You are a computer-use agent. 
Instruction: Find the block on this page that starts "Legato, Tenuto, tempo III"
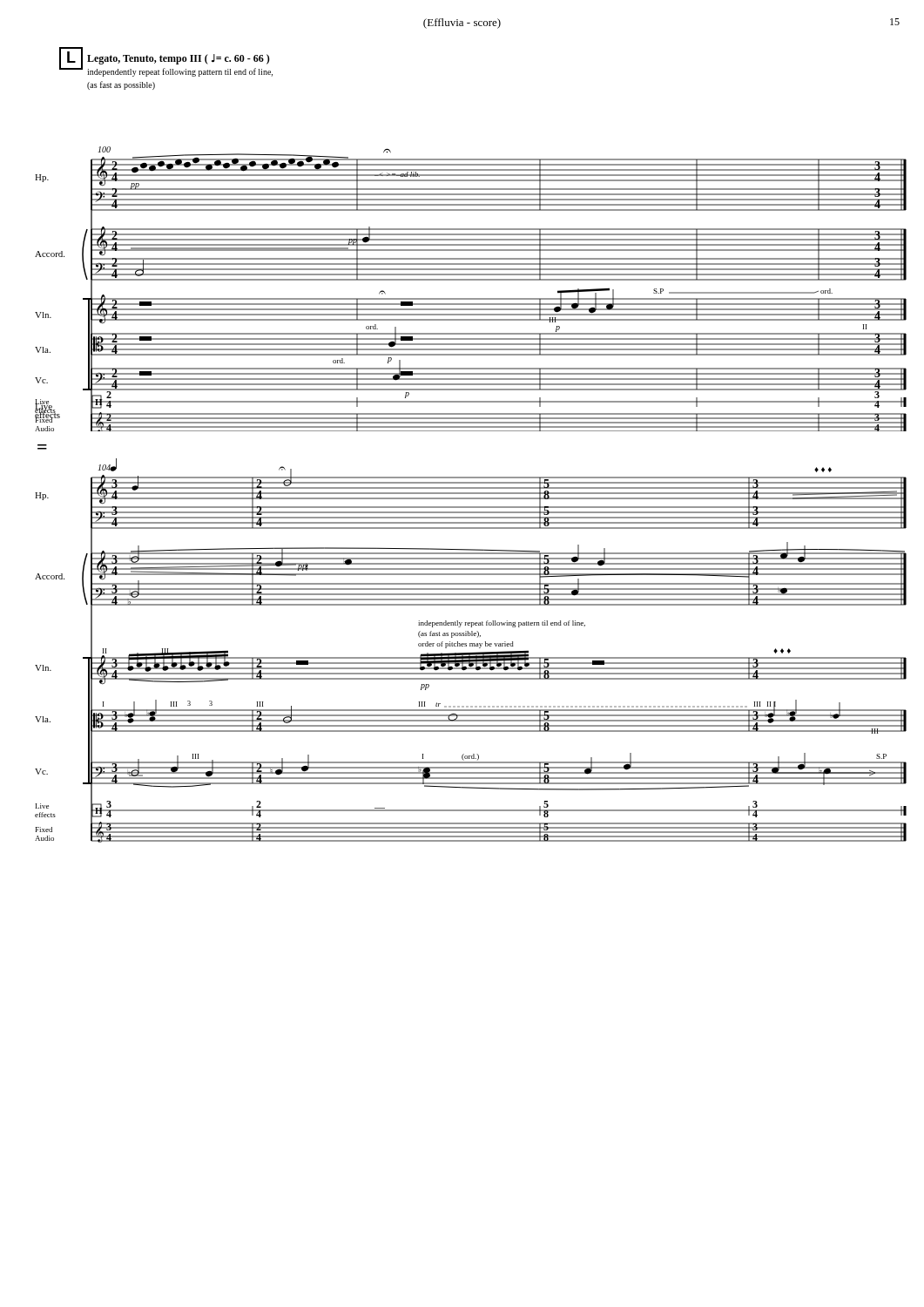click(180, 71)
